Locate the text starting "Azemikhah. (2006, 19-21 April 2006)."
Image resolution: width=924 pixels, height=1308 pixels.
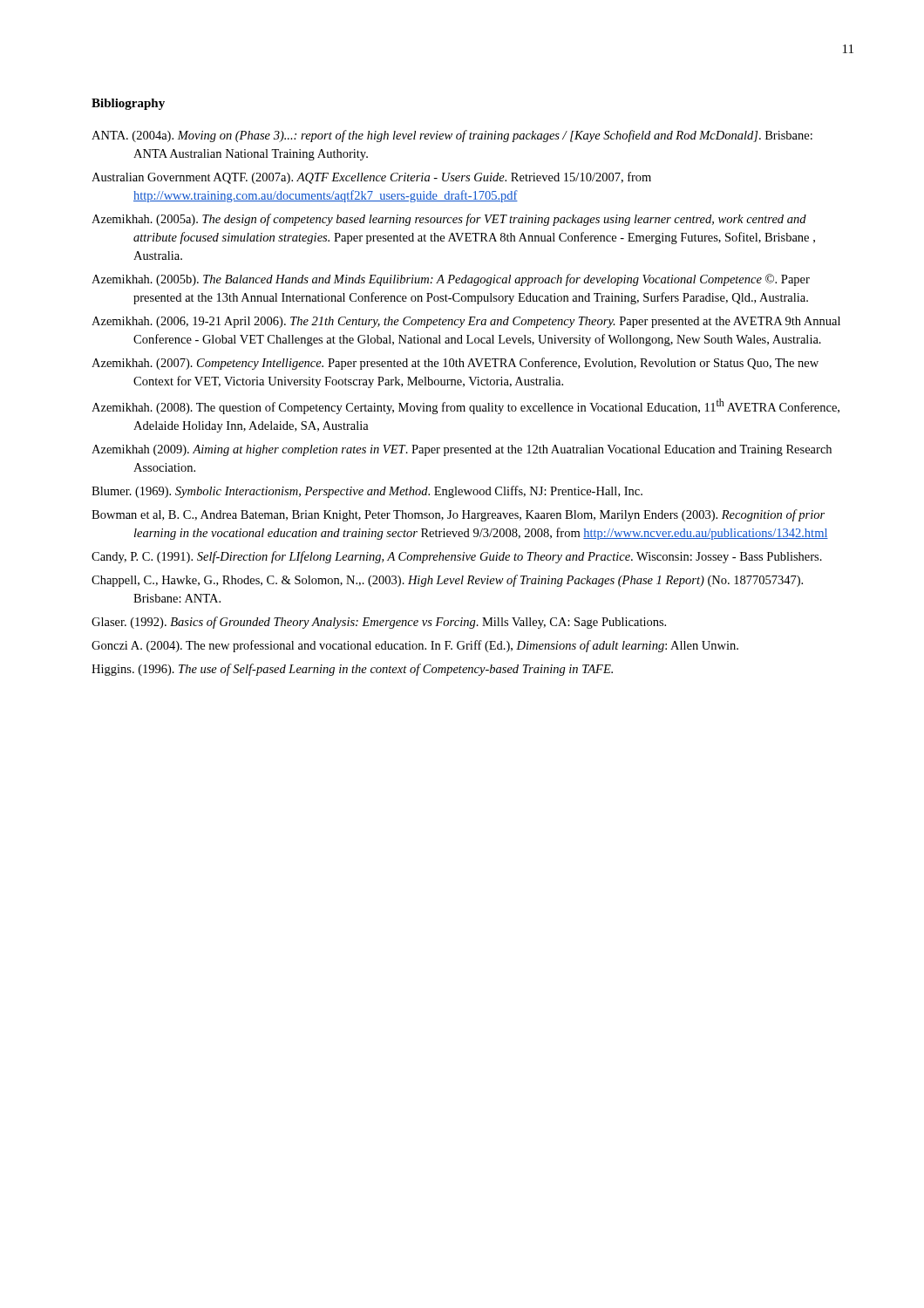(x=466, y=330)
